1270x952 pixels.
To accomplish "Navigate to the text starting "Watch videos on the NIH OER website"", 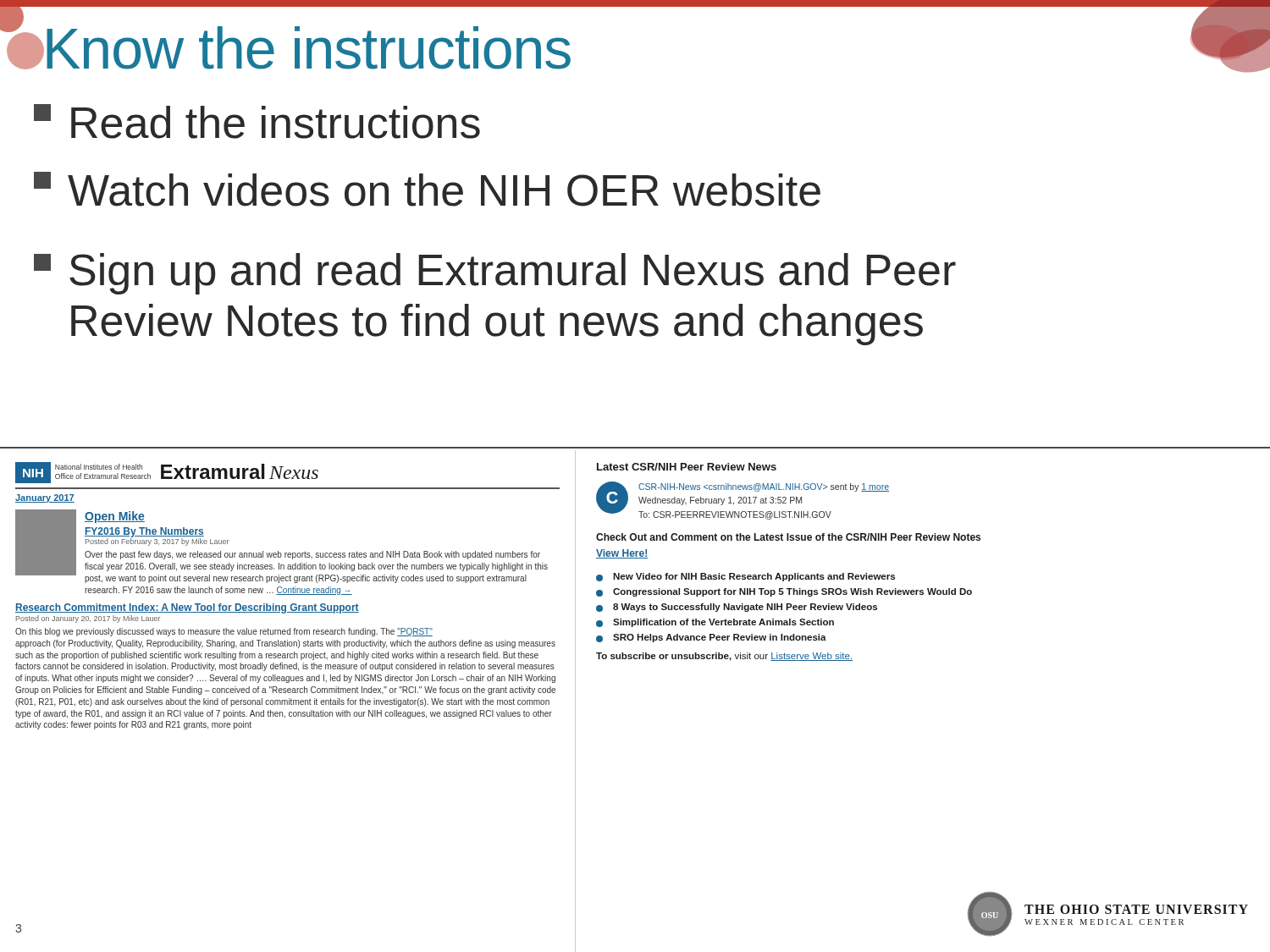I will pyautogui.click(x=428, y=190).
